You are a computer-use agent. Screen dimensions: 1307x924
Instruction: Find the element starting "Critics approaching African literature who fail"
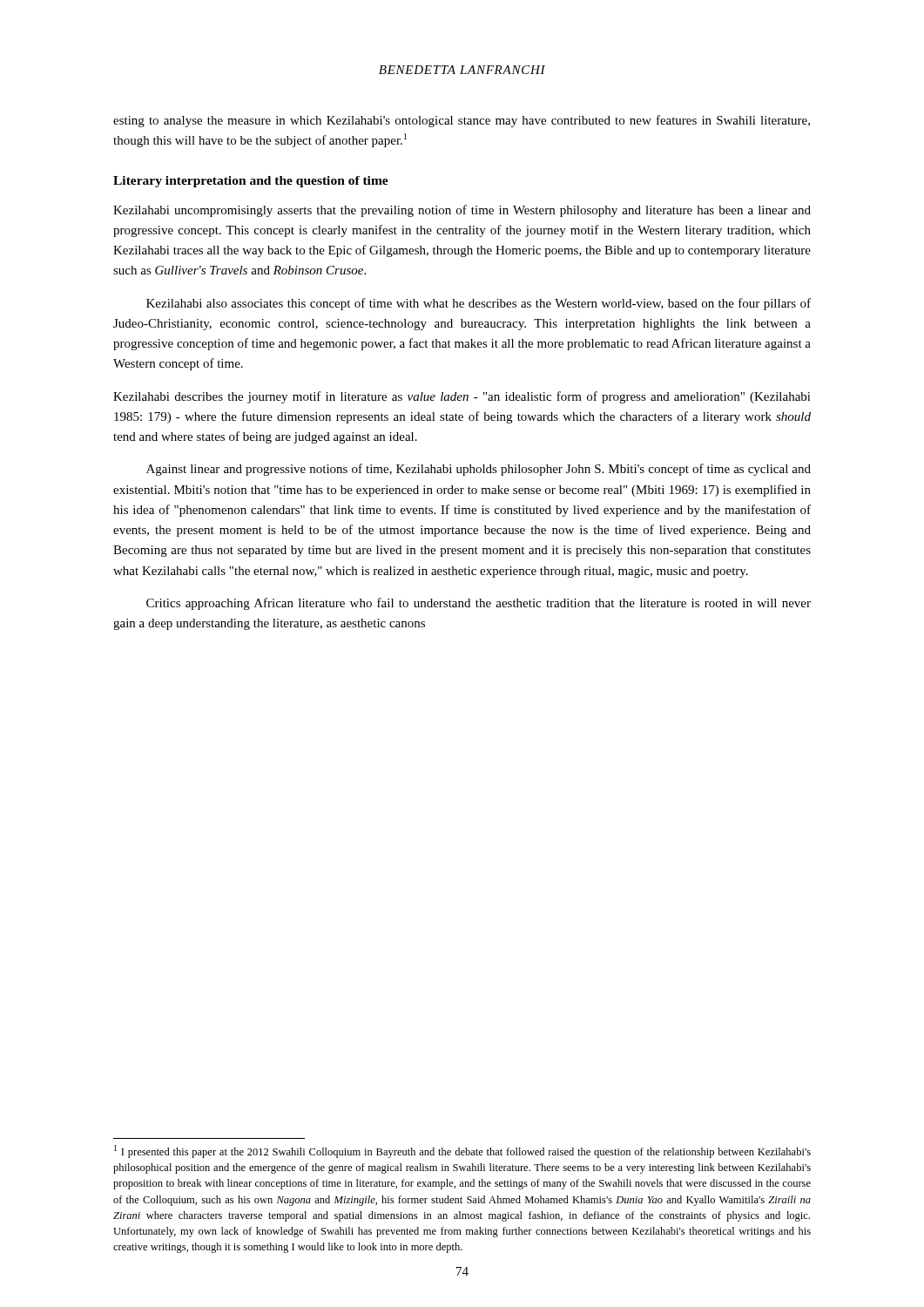pos(462,613)
